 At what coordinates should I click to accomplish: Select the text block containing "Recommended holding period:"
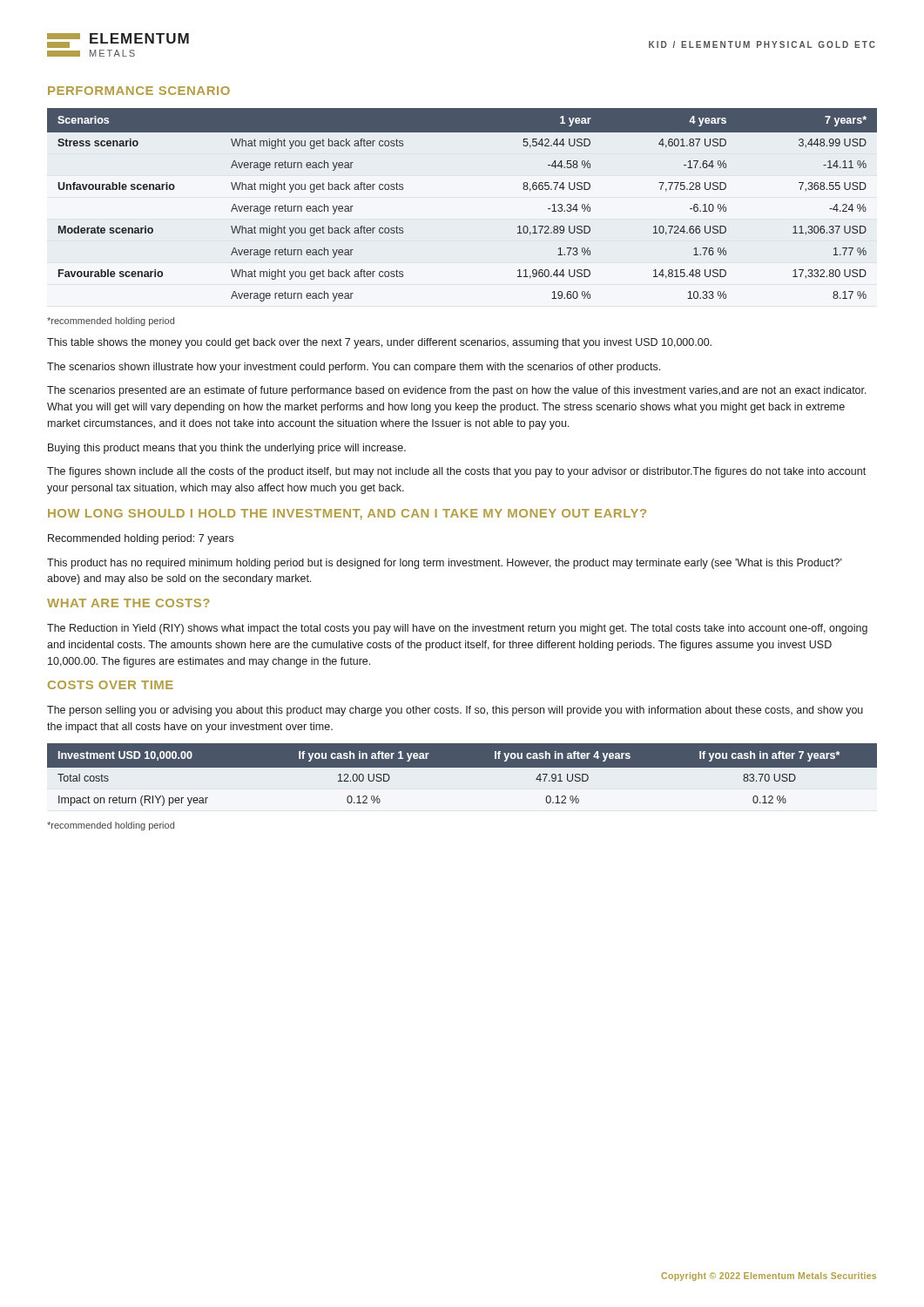(141, 538)
